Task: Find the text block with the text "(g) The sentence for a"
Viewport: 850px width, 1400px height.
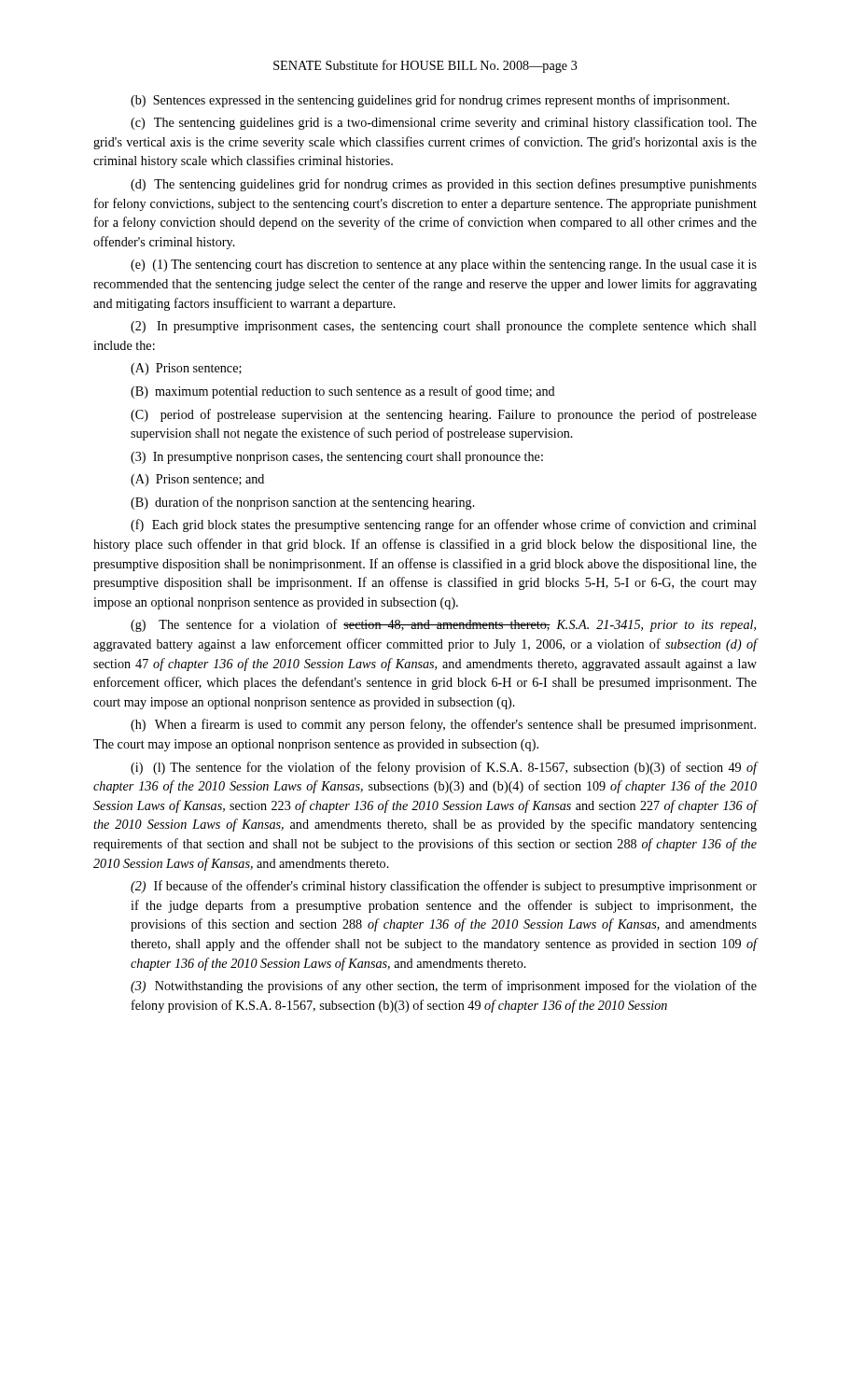Action: pyautogui.click(x=425, y=664)
